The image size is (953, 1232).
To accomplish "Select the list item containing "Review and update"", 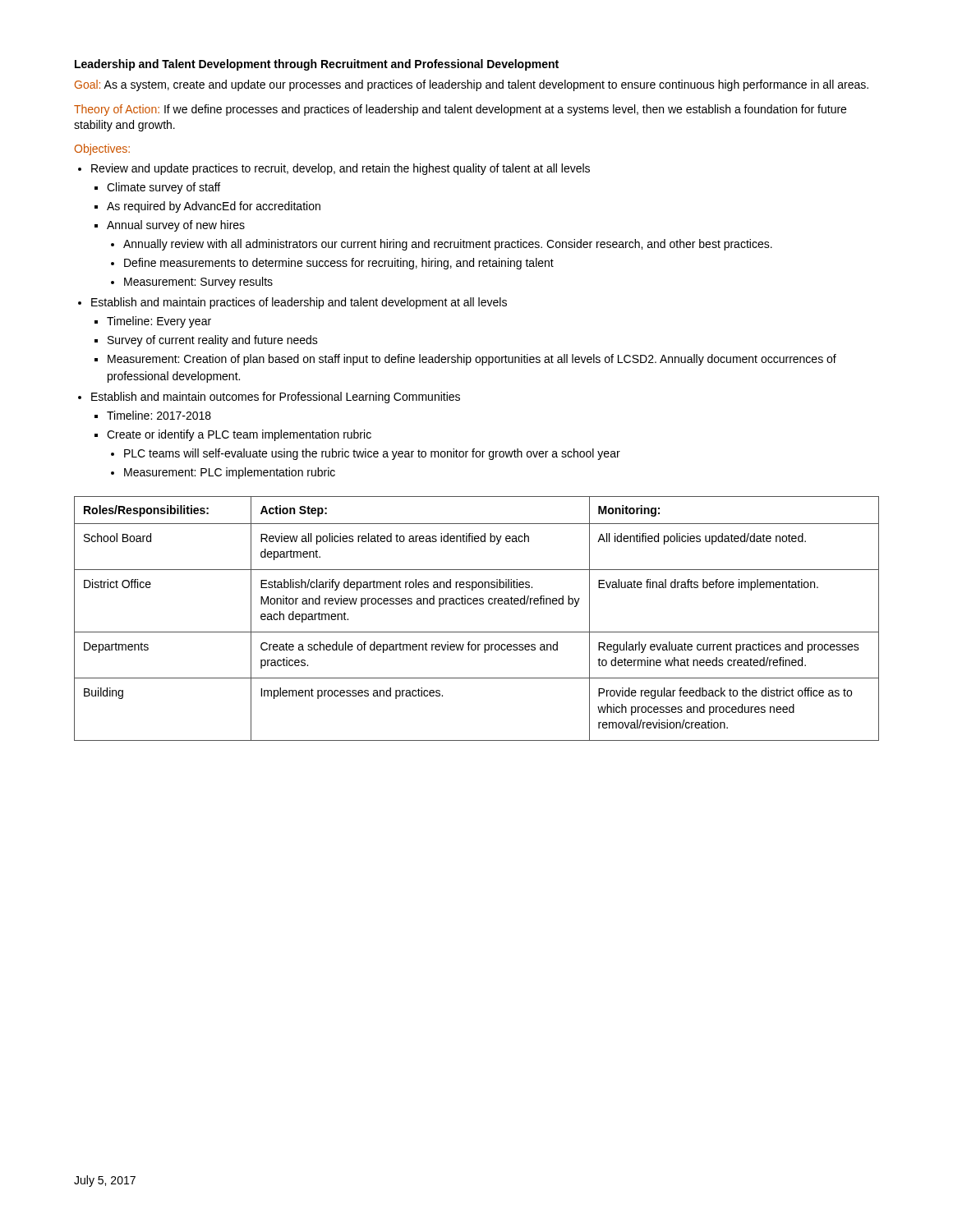I will click(341, 169).
